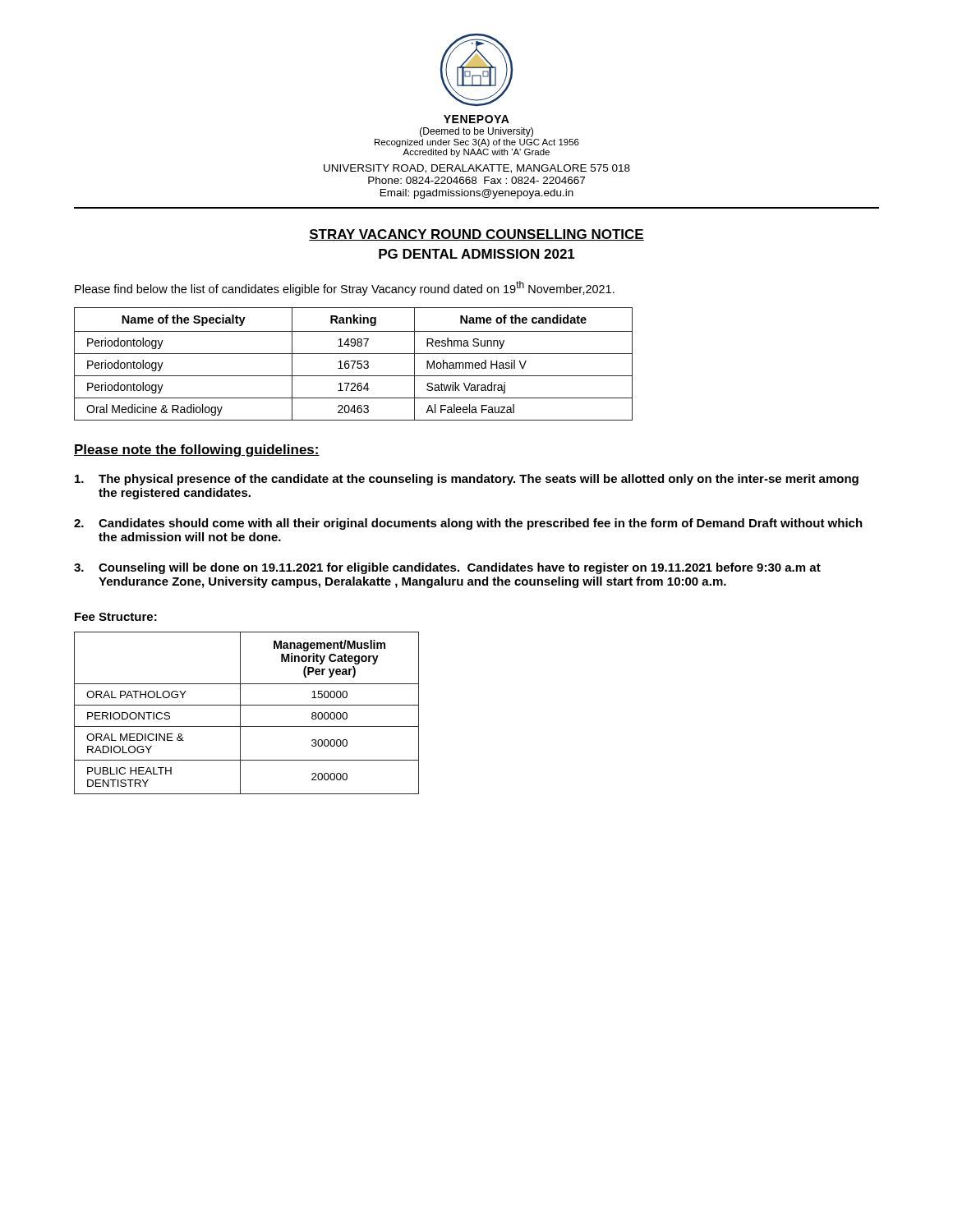Navigate to the region starting "2. Candidates should come with all their"
This screenshot has width=953, height=1232.
[x=476, y=530]
